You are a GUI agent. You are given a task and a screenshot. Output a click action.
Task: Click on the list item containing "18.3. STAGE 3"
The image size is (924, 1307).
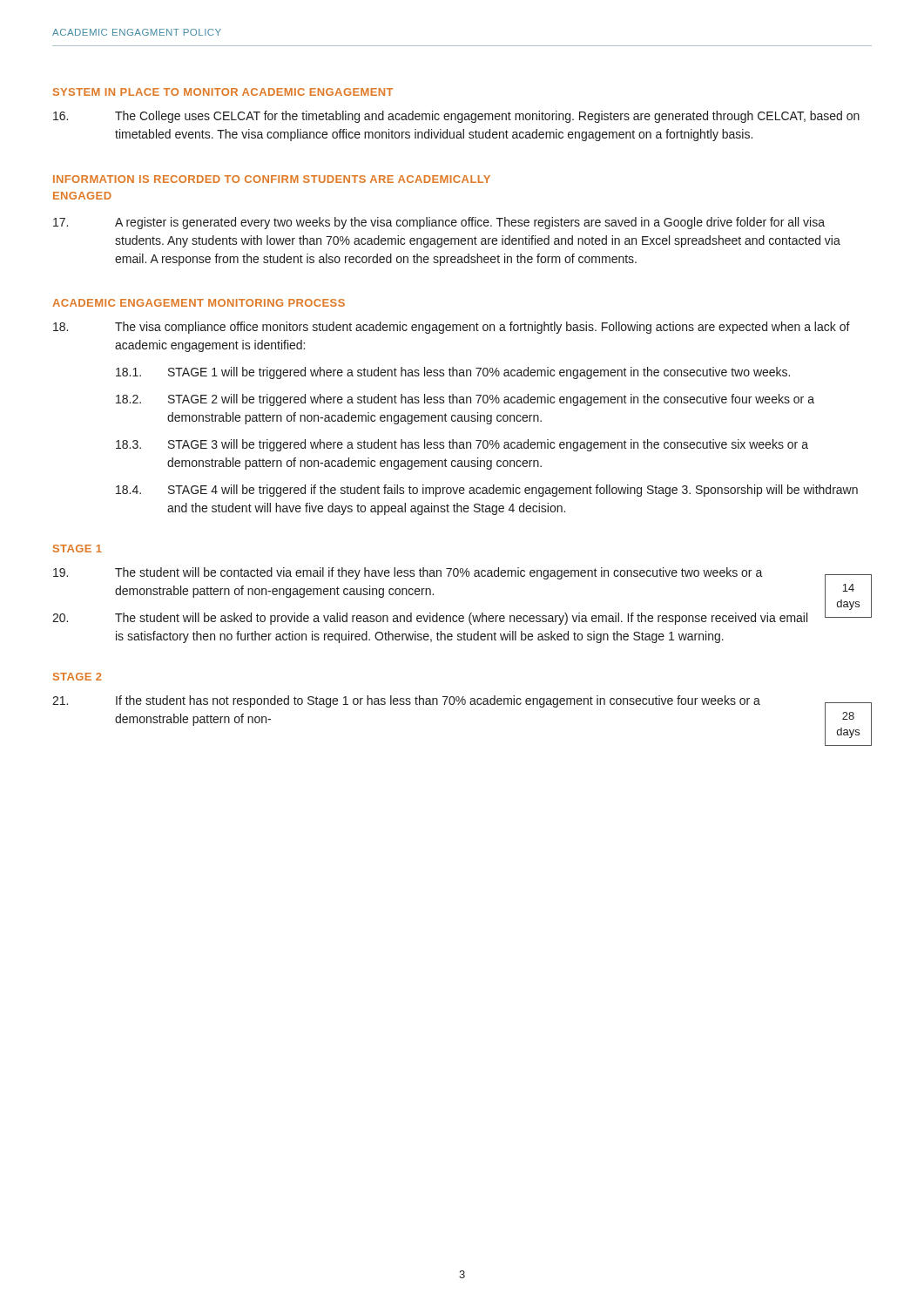click(493, 454)
